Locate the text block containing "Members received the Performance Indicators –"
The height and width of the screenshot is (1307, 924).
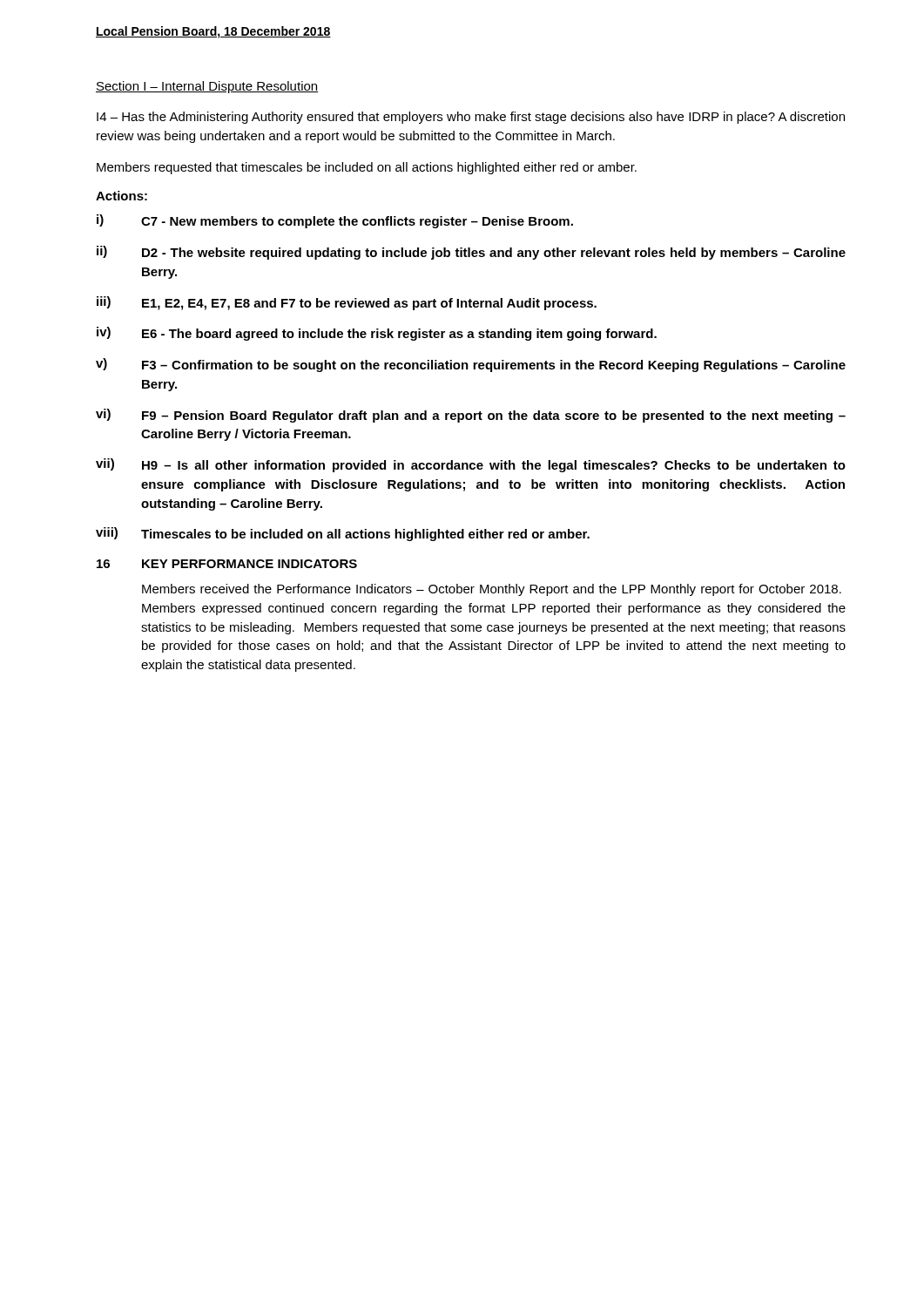(493, 627)
